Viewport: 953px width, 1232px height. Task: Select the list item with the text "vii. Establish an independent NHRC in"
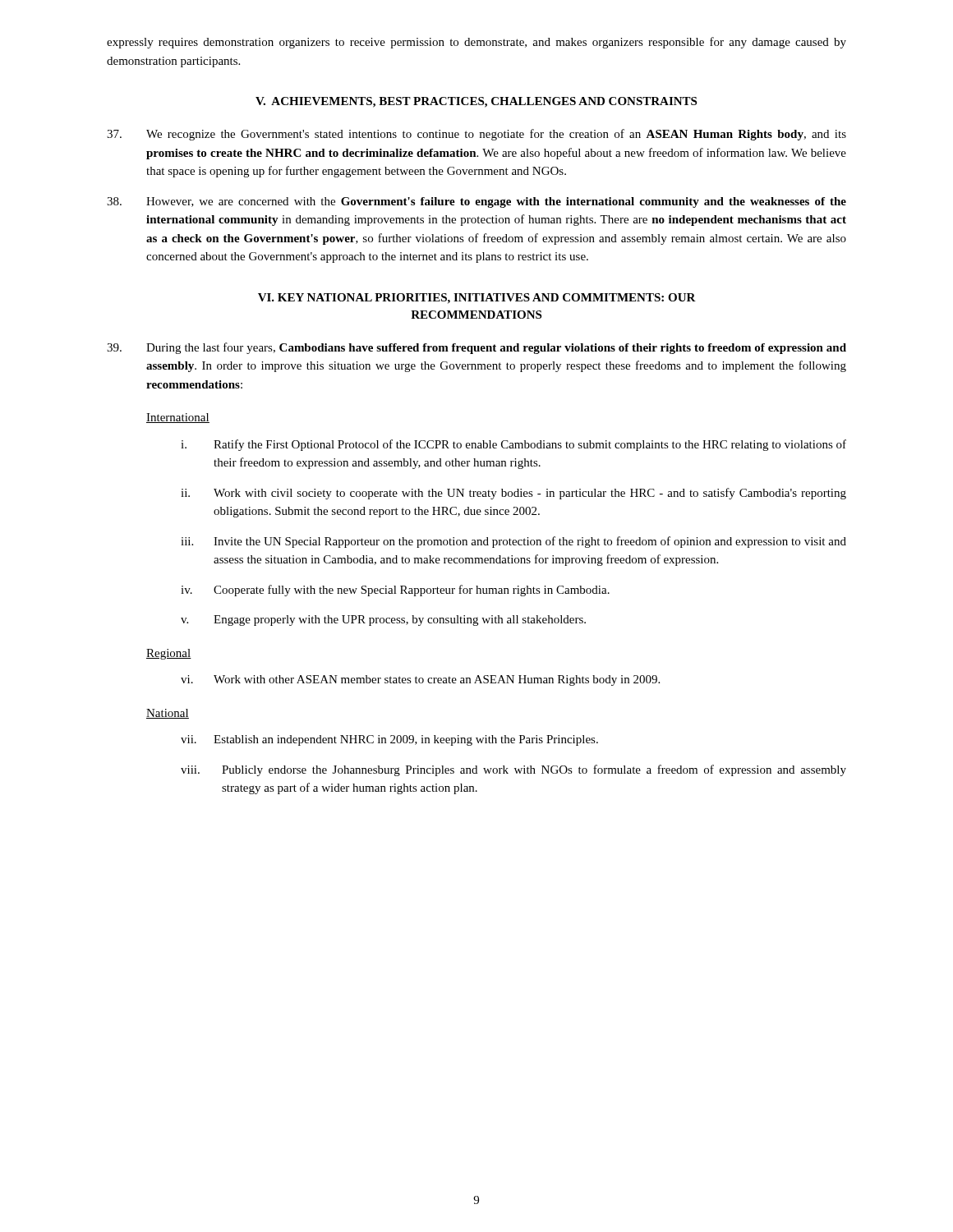click(513, 739)
